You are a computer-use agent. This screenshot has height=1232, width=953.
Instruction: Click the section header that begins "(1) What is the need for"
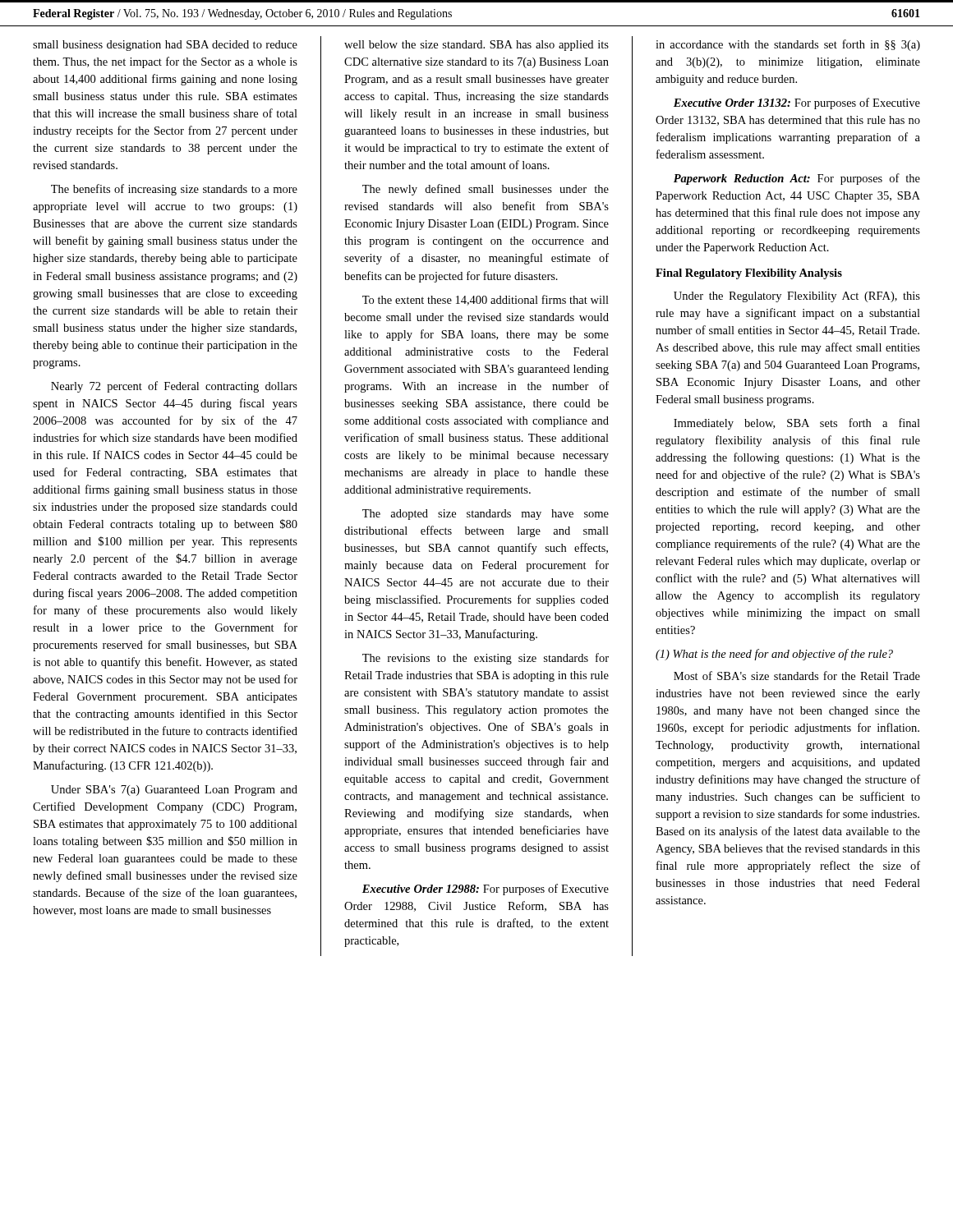click(x=774, y=654)
